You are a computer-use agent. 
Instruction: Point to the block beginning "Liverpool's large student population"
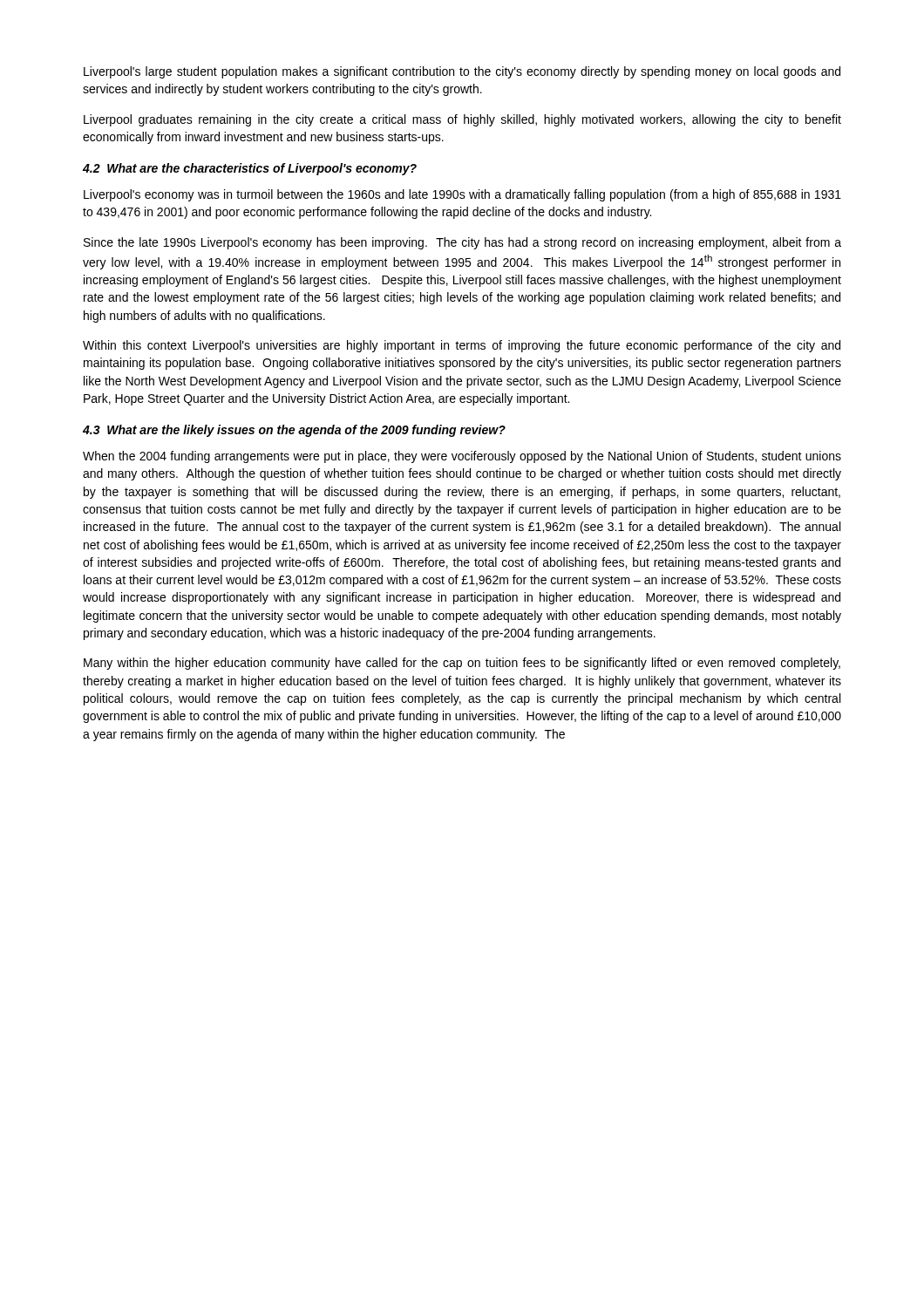pos(462,80)
